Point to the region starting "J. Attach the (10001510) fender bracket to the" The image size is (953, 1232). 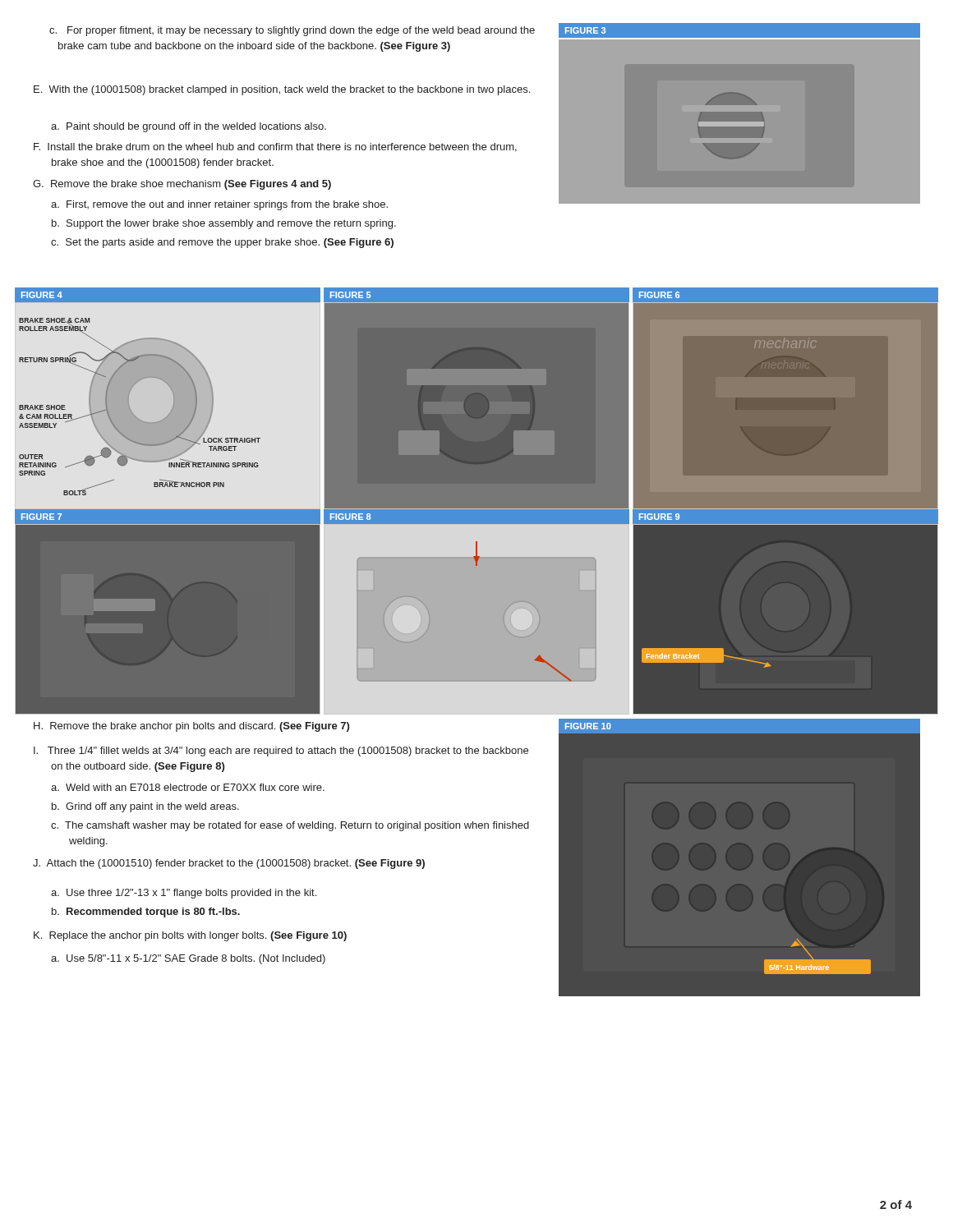pos(288,864)
